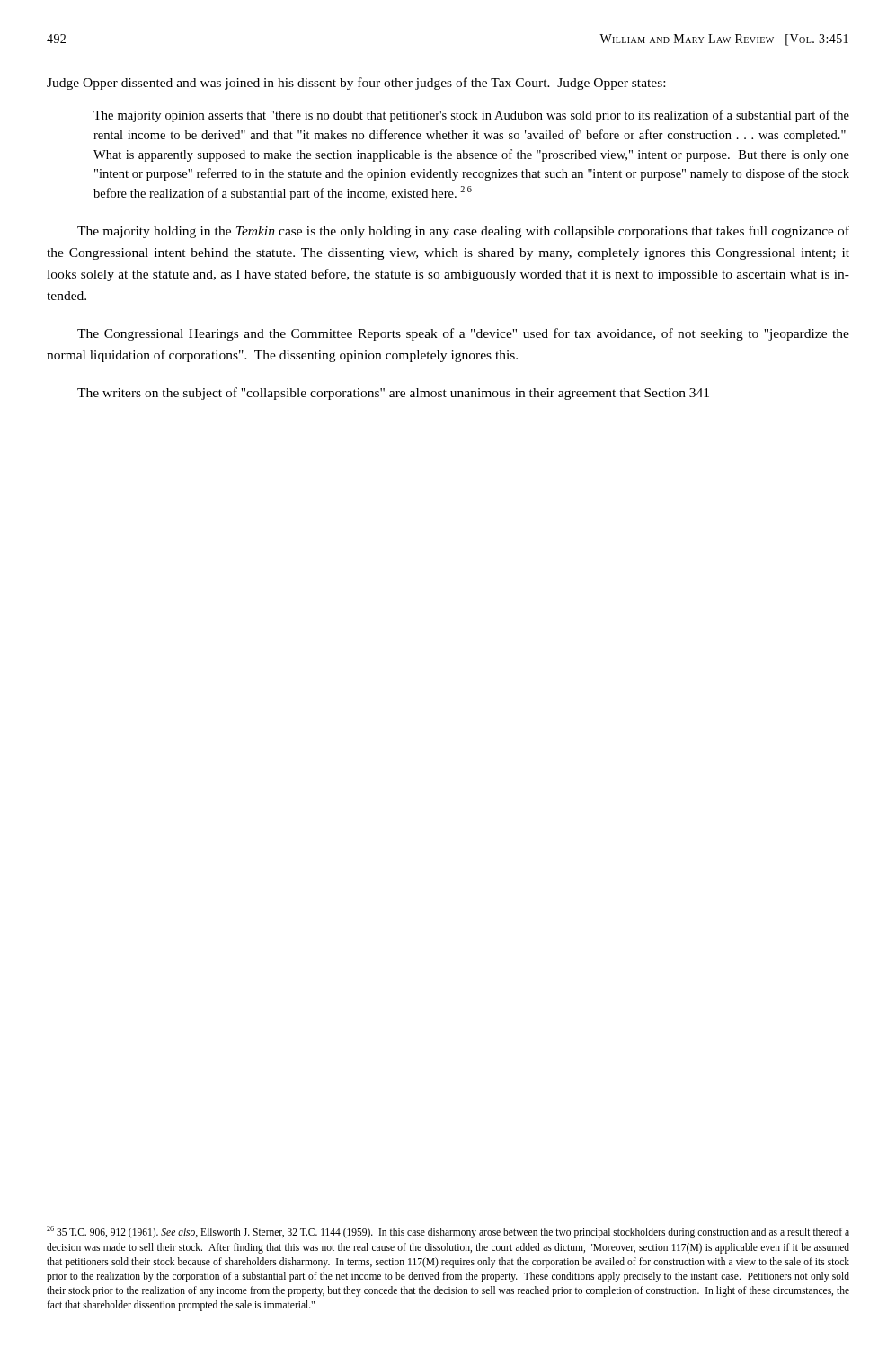The width and height of the screenshot is (896, 1348).
Task: Locate the text starting "Judge Opper dissented and was joined"
Action: pyautogui.click(x=448, y=83)
